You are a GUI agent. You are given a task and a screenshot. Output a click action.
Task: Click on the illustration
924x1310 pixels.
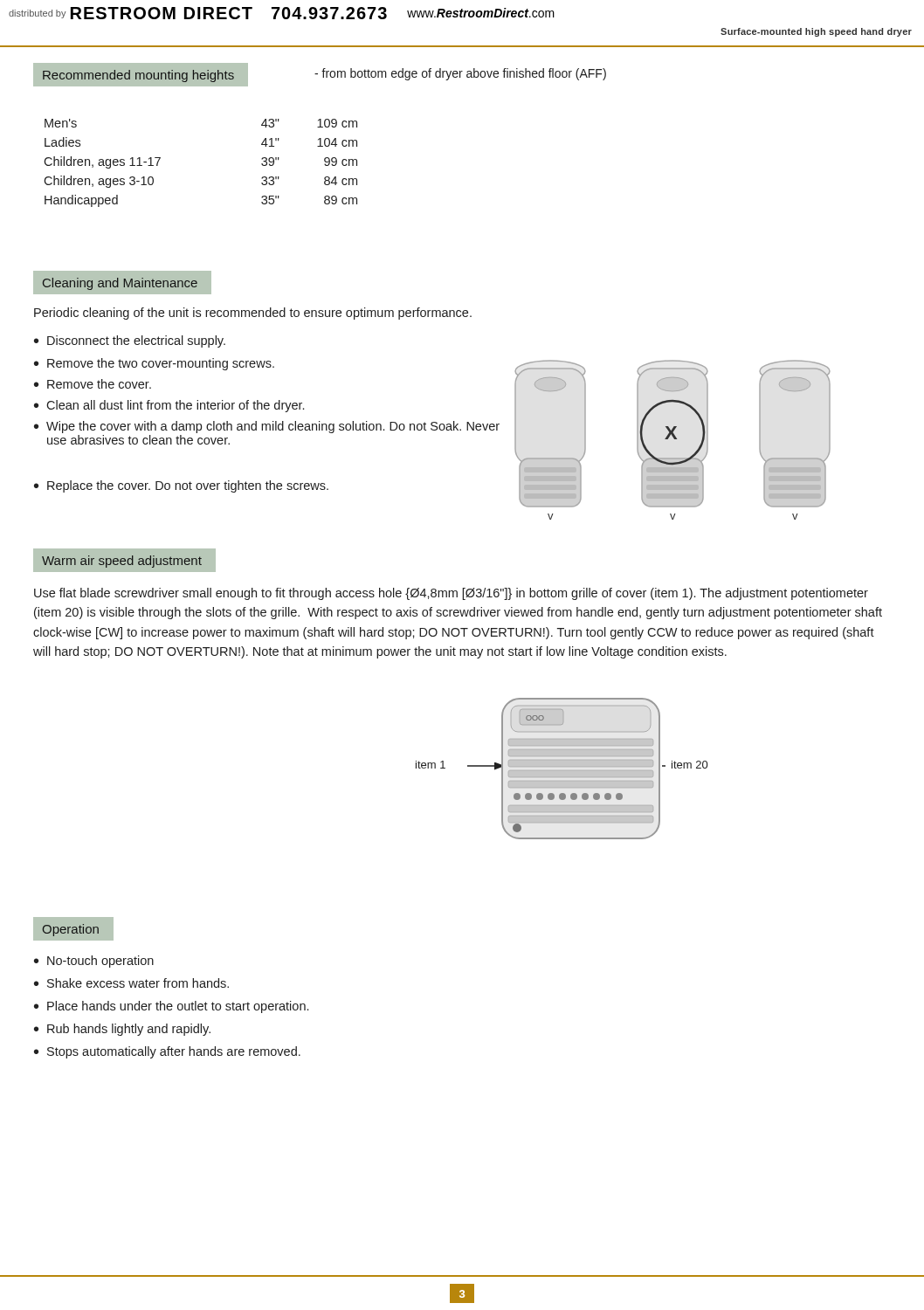coord(555,773)
